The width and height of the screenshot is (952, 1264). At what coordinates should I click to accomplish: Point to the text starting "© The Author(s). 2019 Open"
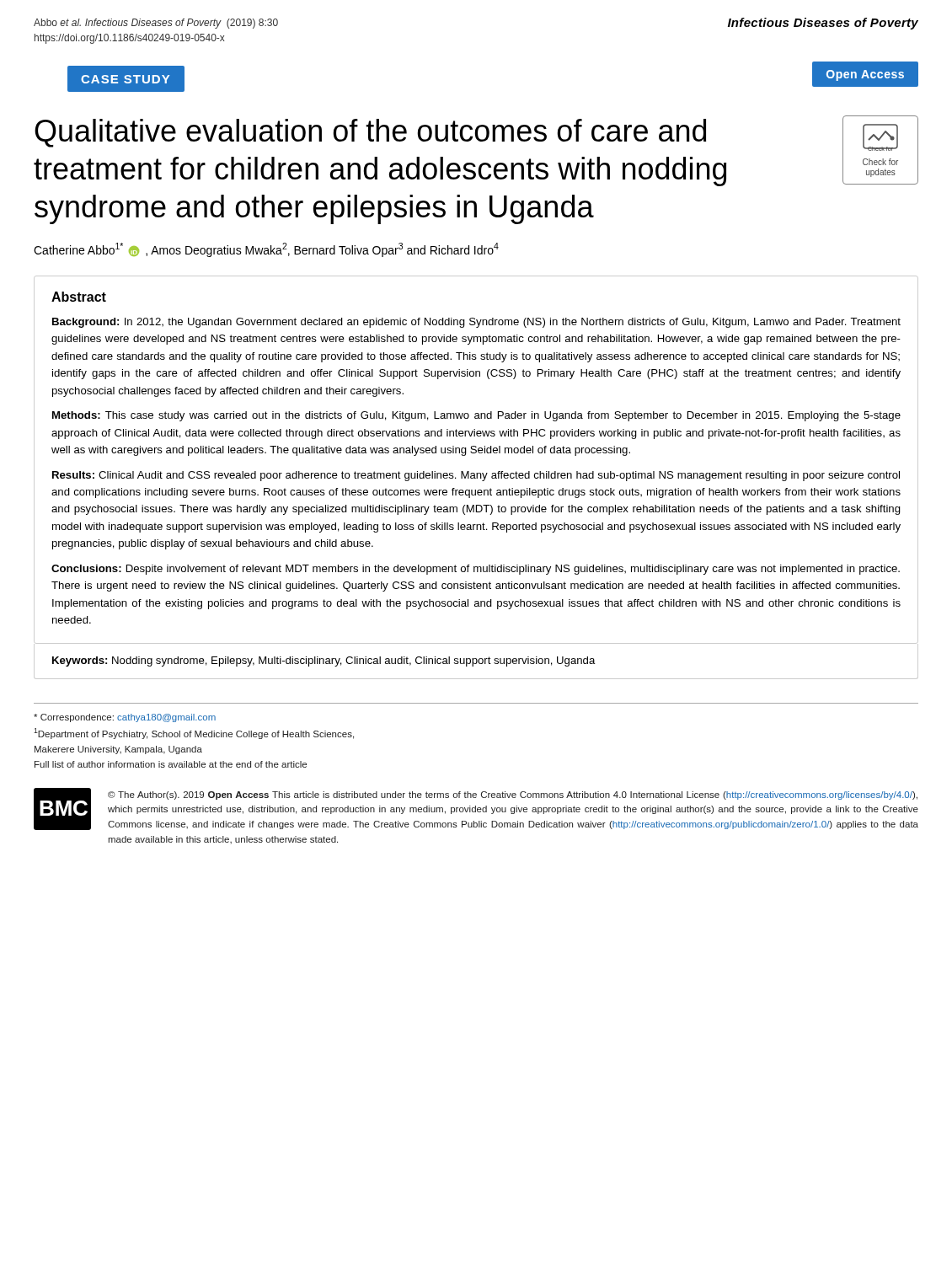tap(513, 817)
